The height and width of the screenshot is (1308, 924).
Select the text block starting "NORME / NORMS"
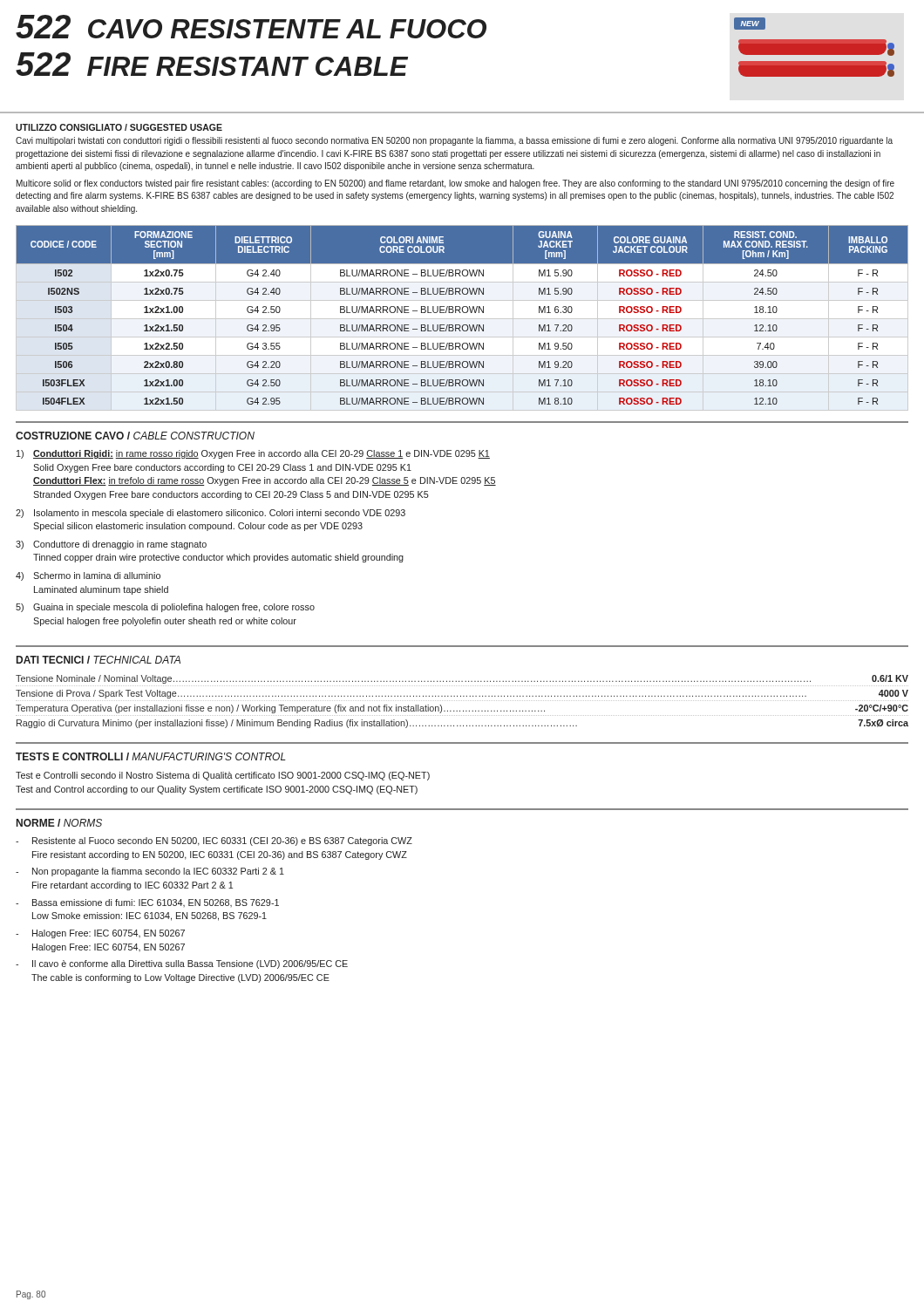click(x=59, y=823)
